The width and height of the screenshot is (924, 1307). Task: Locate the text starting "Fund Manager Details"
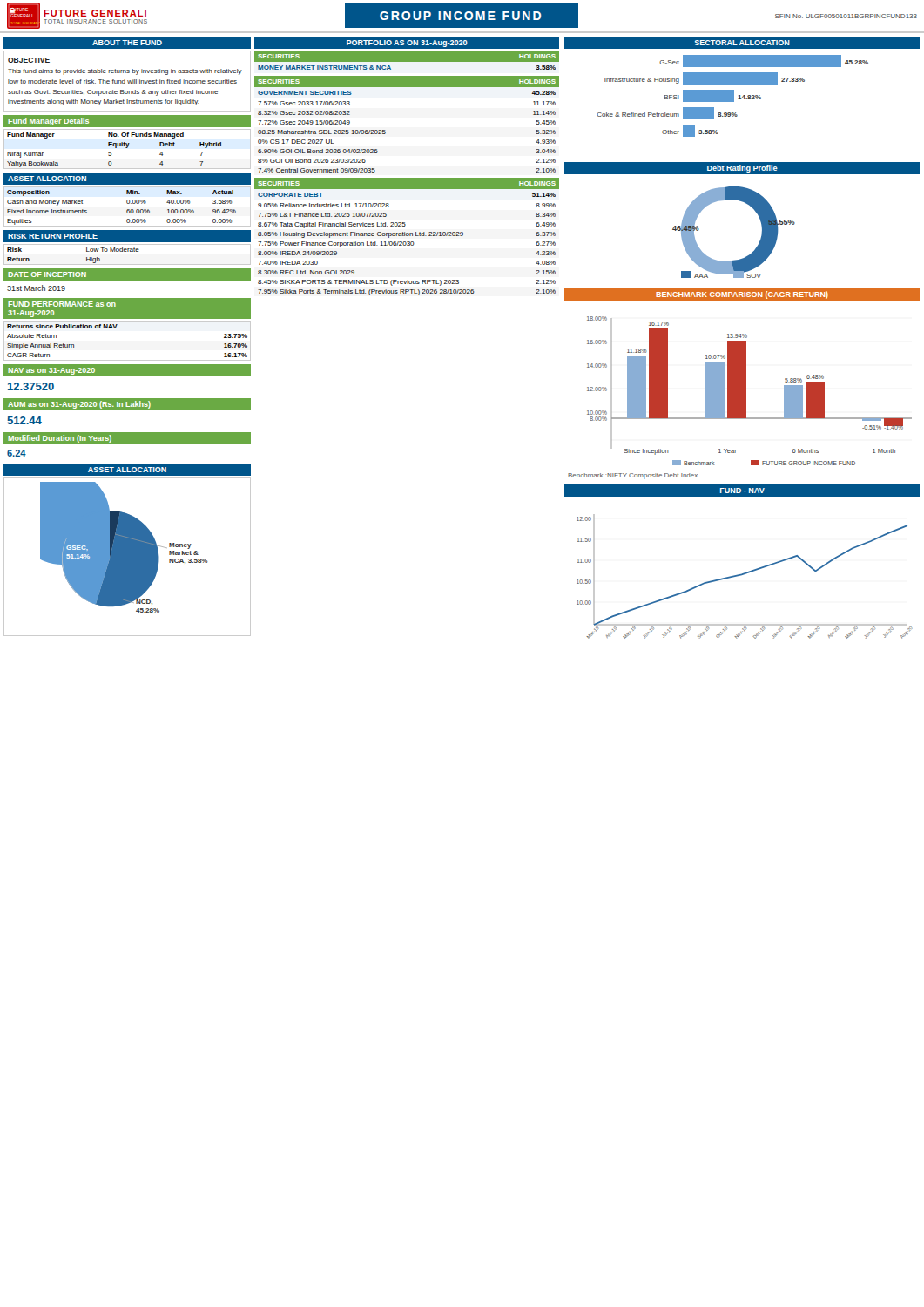pyautogui.click(x=49, y=121)
